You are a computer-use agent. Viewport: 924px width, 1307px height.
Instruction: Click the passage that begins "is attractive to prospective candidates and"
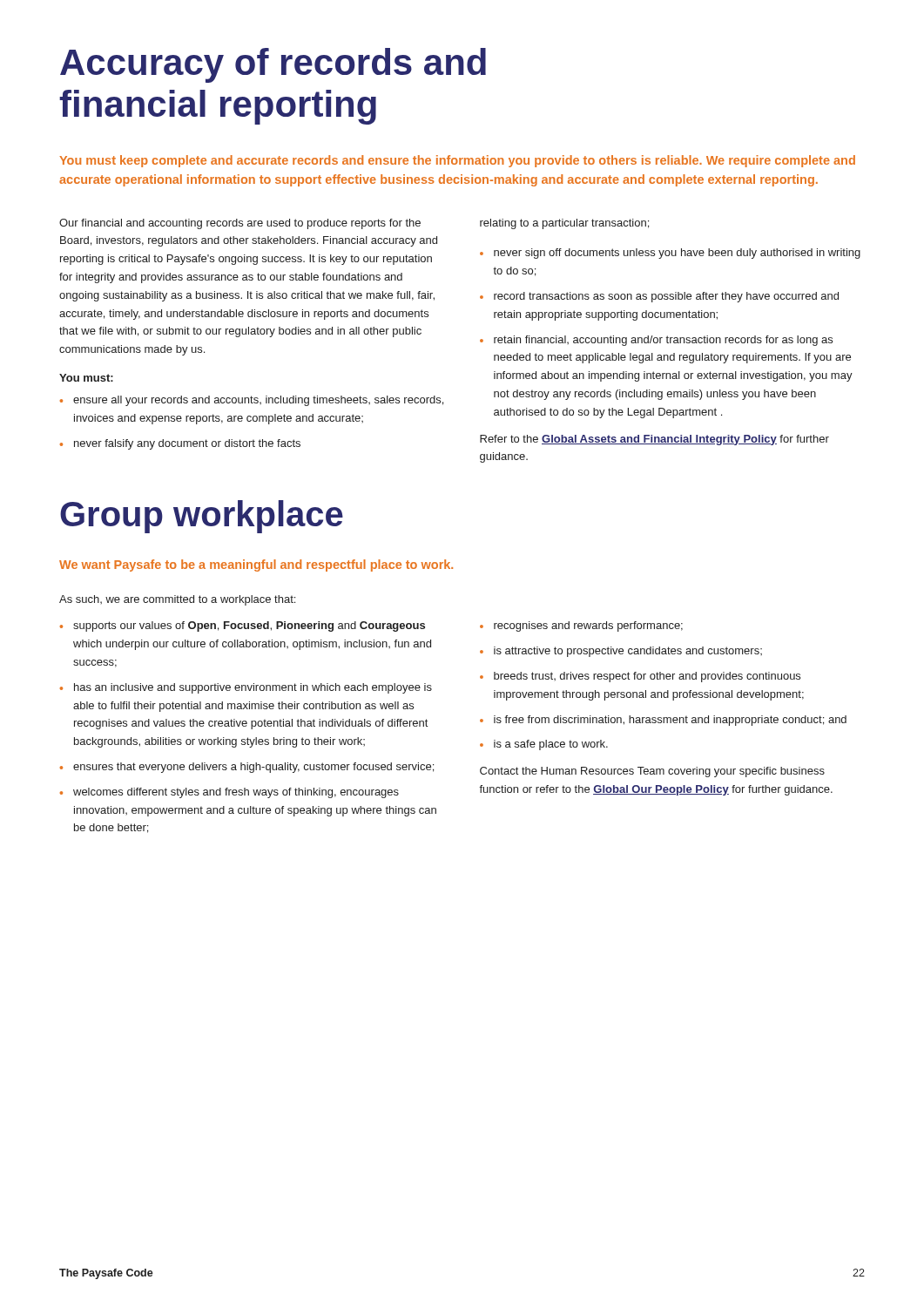(x=628, y=651)
